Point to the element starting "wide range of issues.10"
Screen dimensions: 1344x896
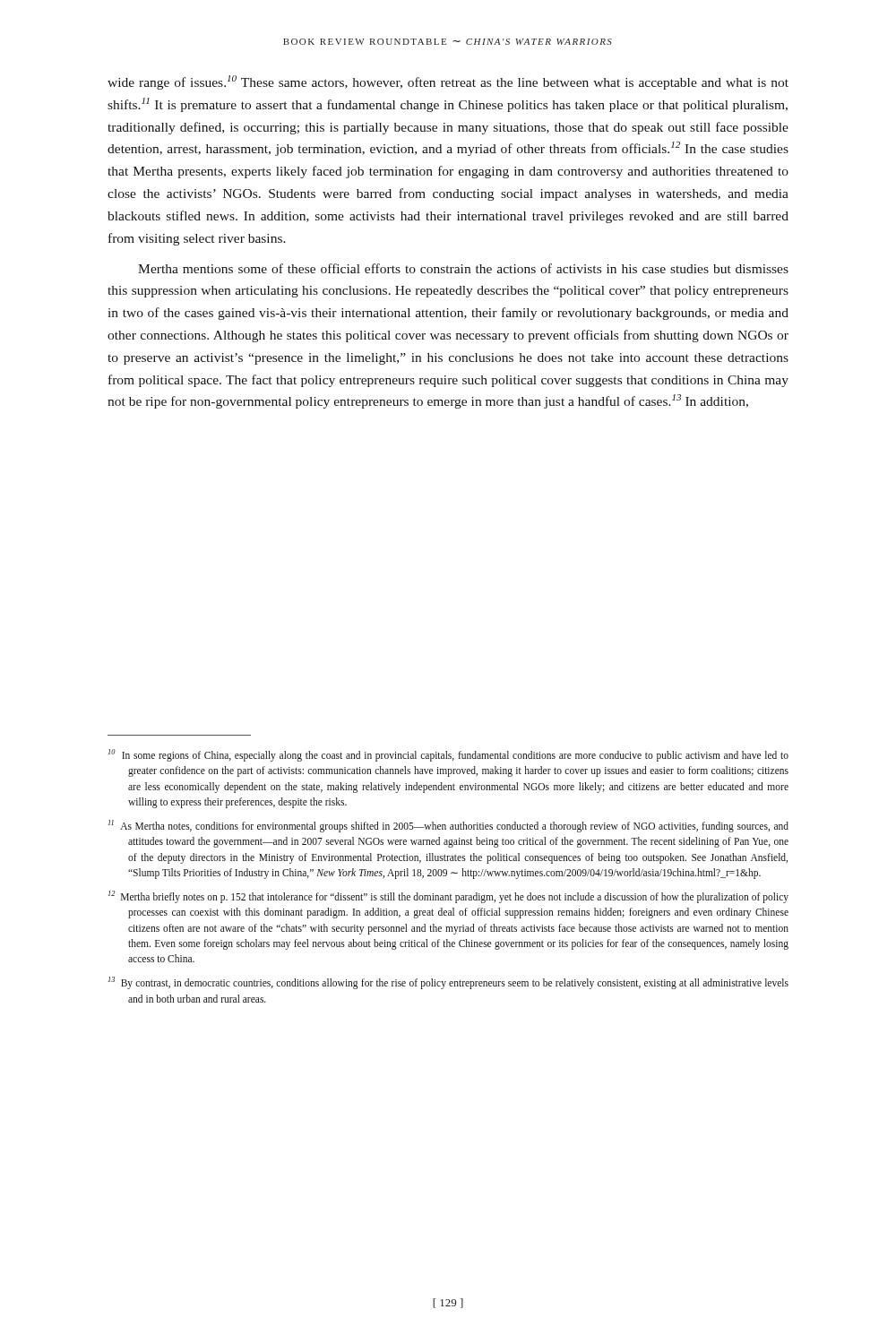pyautogui.click(x=448, y=82)
